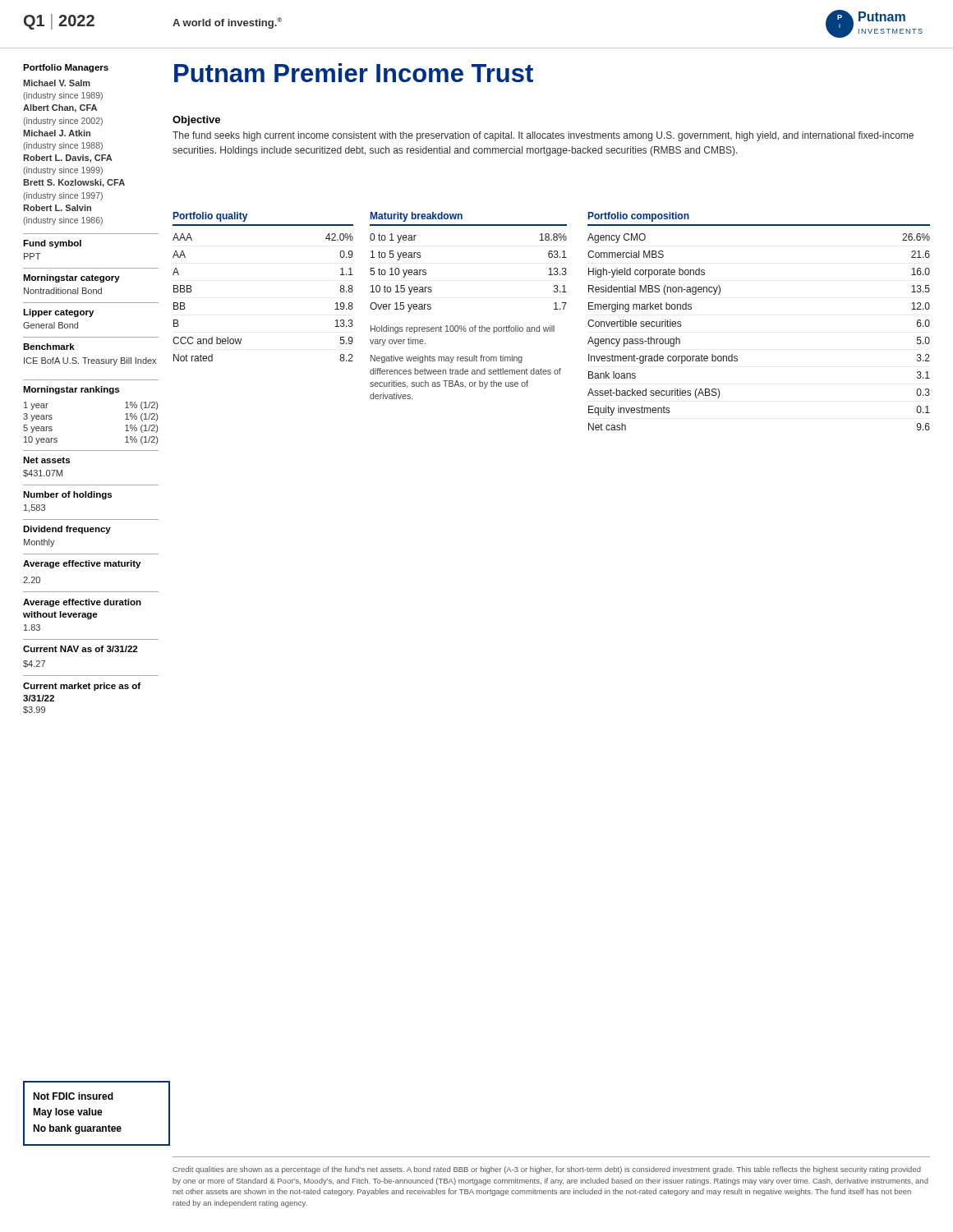This screenshot has height=1232, width=953.
Task: Click on the table containing "1% (1/2)"
Action: [x=91, y=422]
